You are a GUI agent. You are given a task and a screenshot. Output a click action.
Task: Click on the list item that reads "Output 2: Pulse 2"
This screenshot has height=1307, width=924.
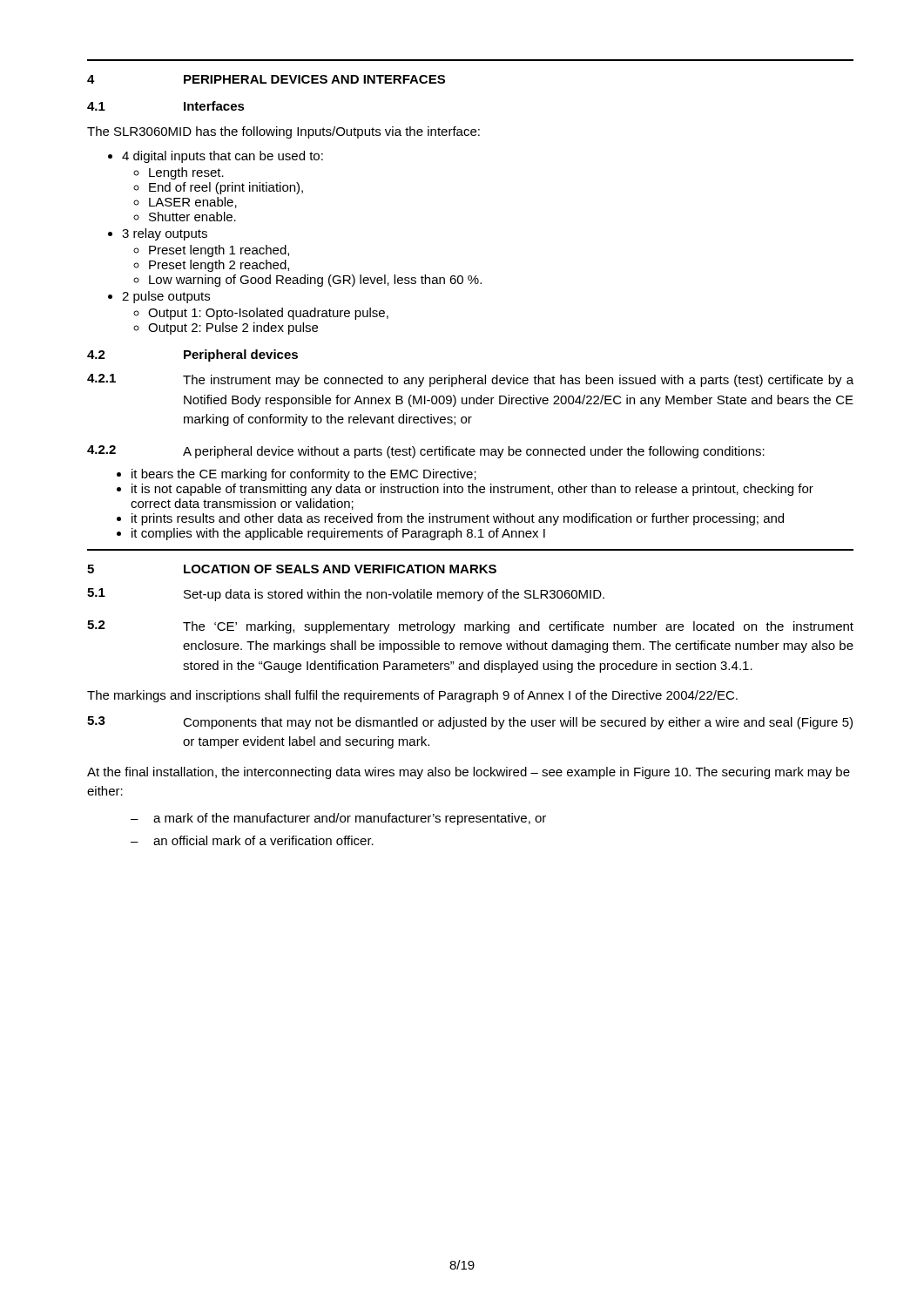click(x=233, y=328)
